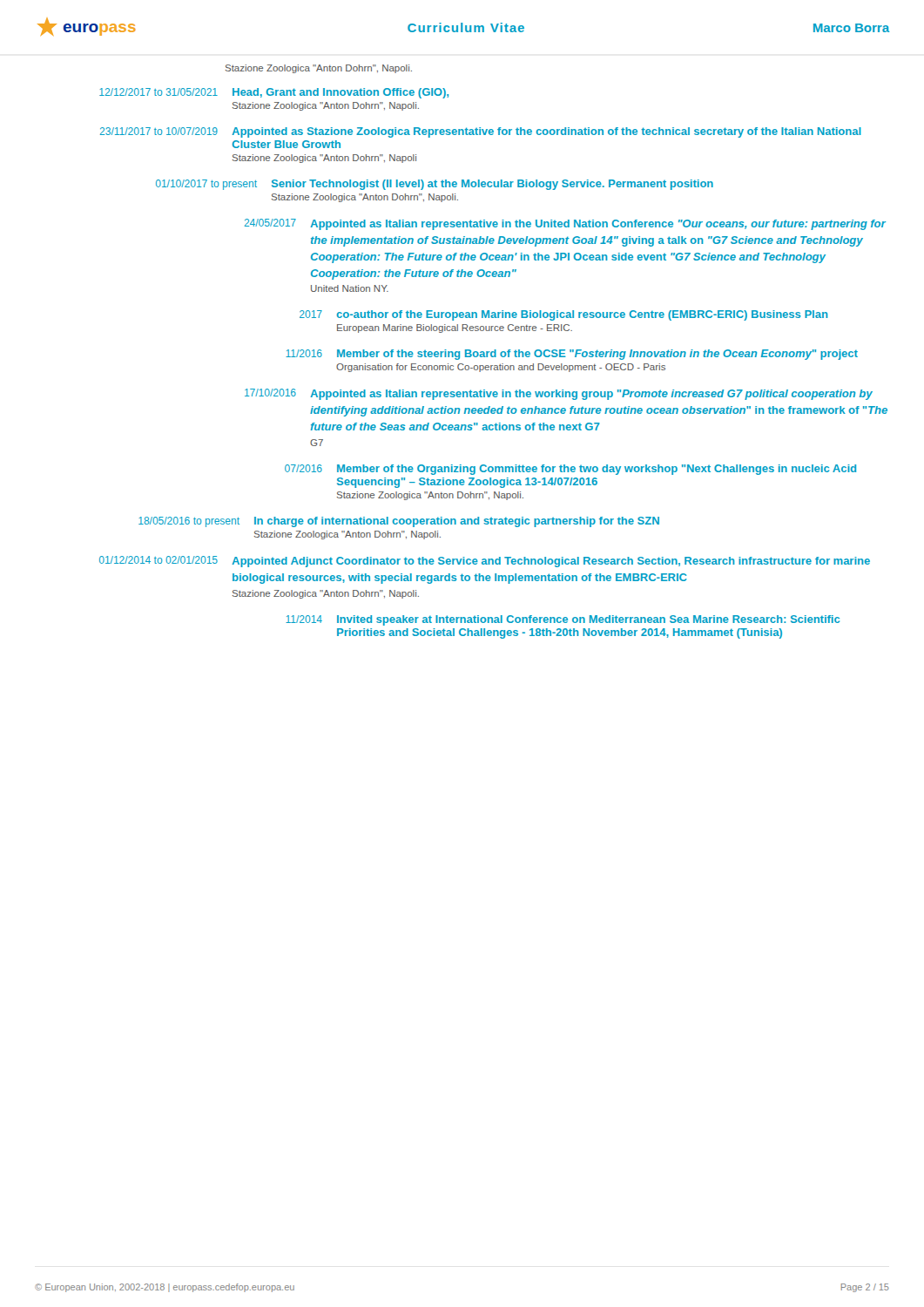This screenshot has width=924, height=1307.
Task: Find the block on this page that starts "17/10/2016 Appointed as Italian representative in the working"
Action: (462, 417)
